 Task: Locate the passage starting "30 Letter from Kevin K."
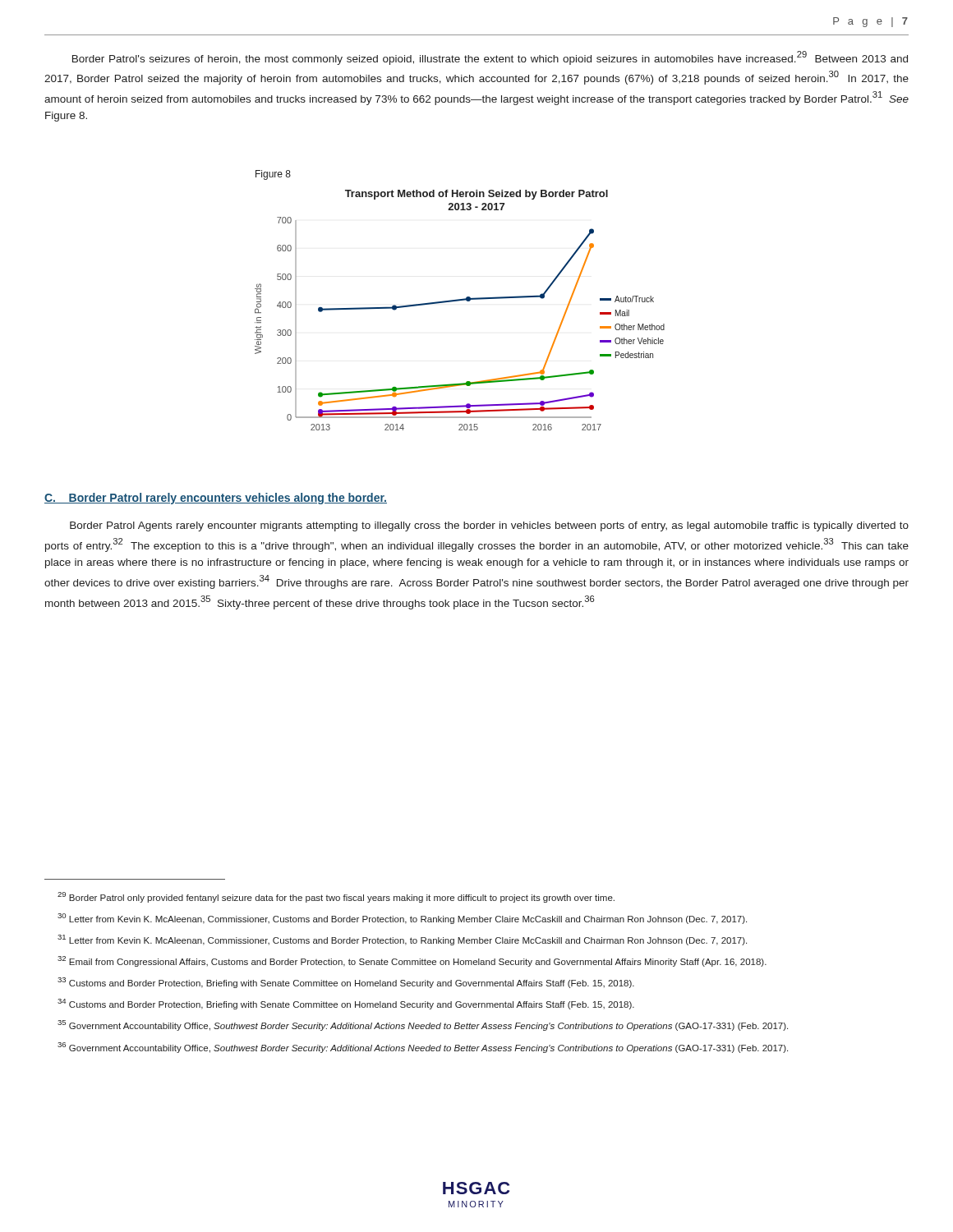(403, 917)
